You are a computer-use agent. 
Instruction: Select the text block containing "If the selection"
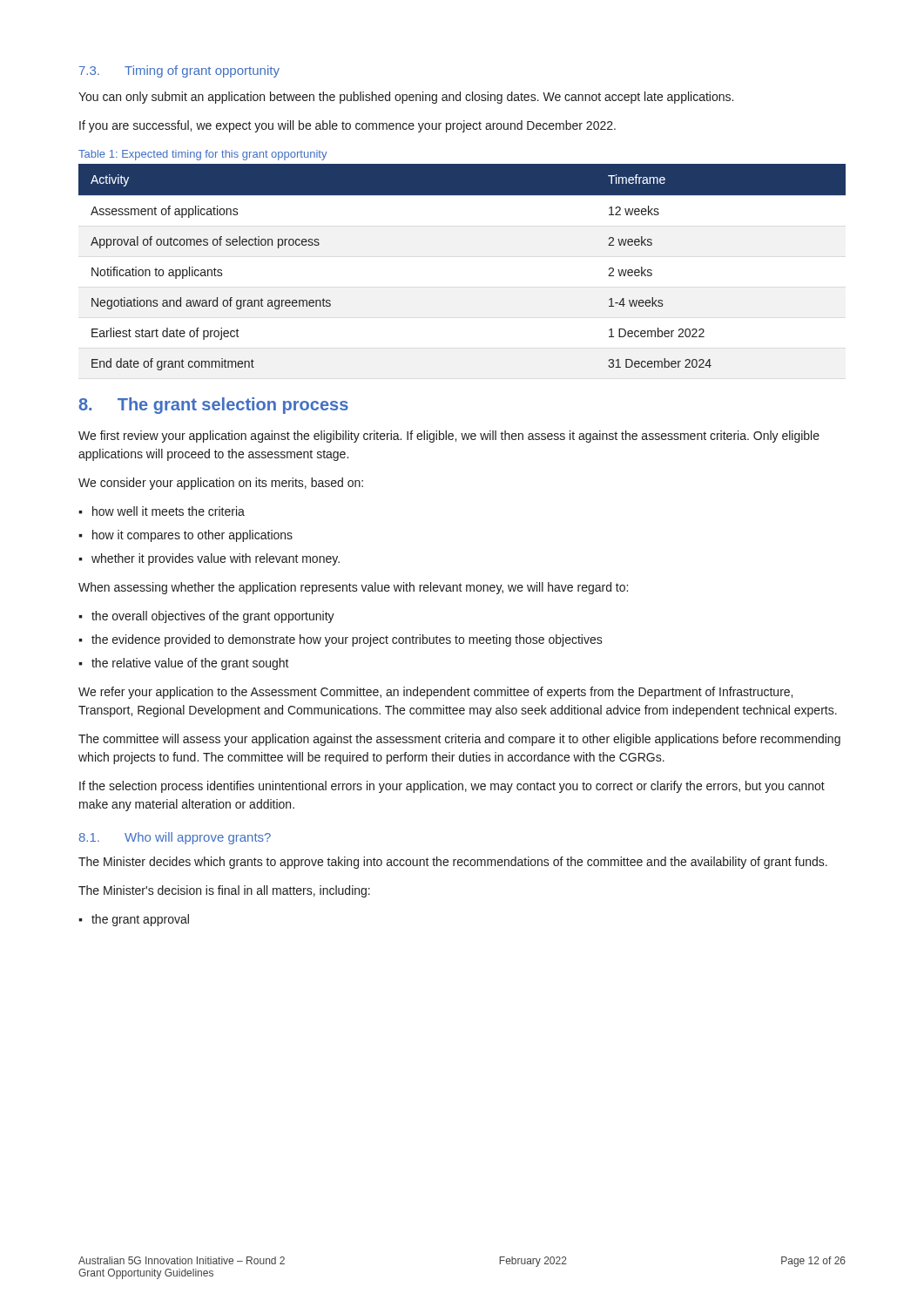[x=462, y=796]
